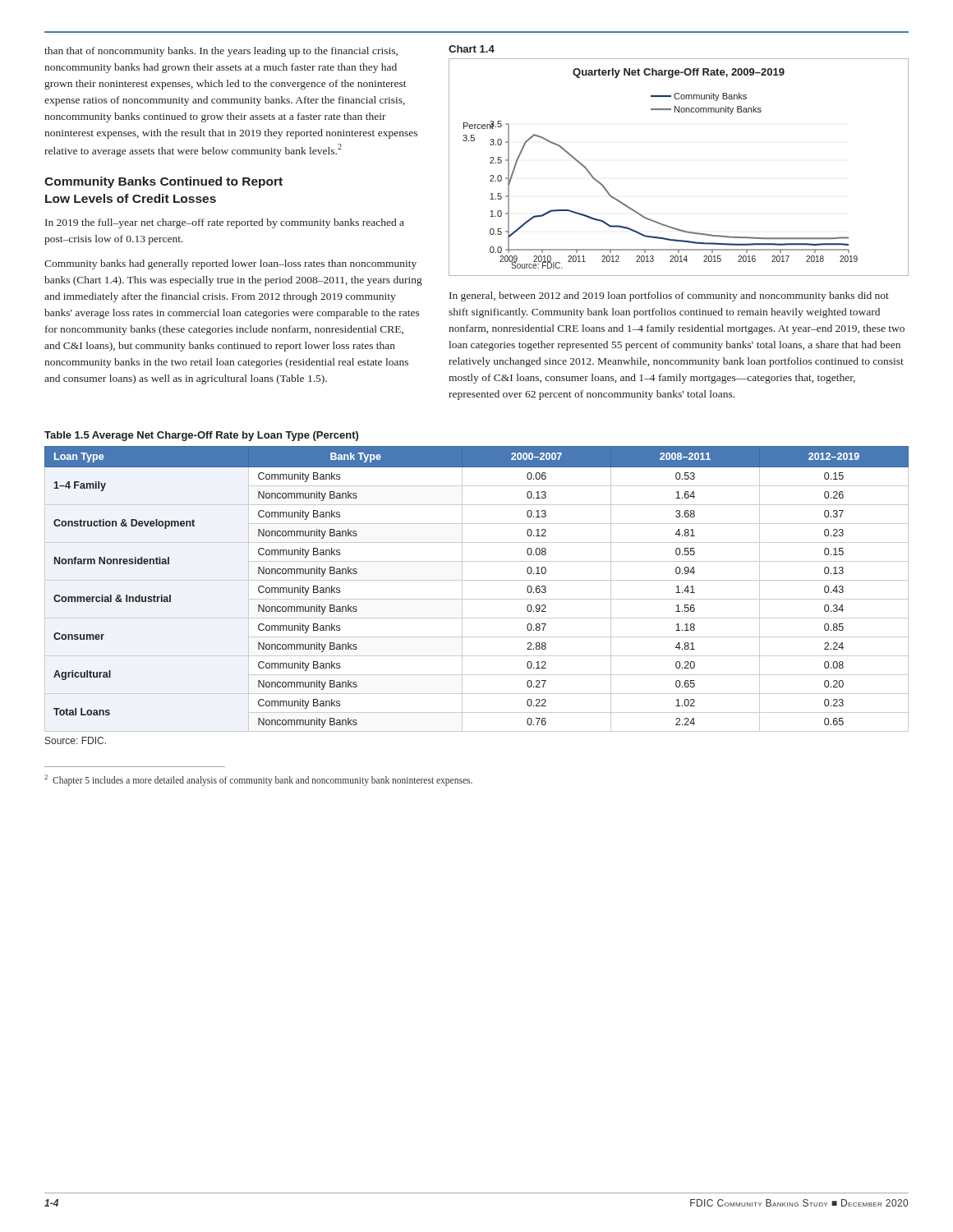Select the passage starting "Table 1.5 Average Net Charge-Off Rate by Loan"
The image size is (953, 1232).
(x=202, y=435)
